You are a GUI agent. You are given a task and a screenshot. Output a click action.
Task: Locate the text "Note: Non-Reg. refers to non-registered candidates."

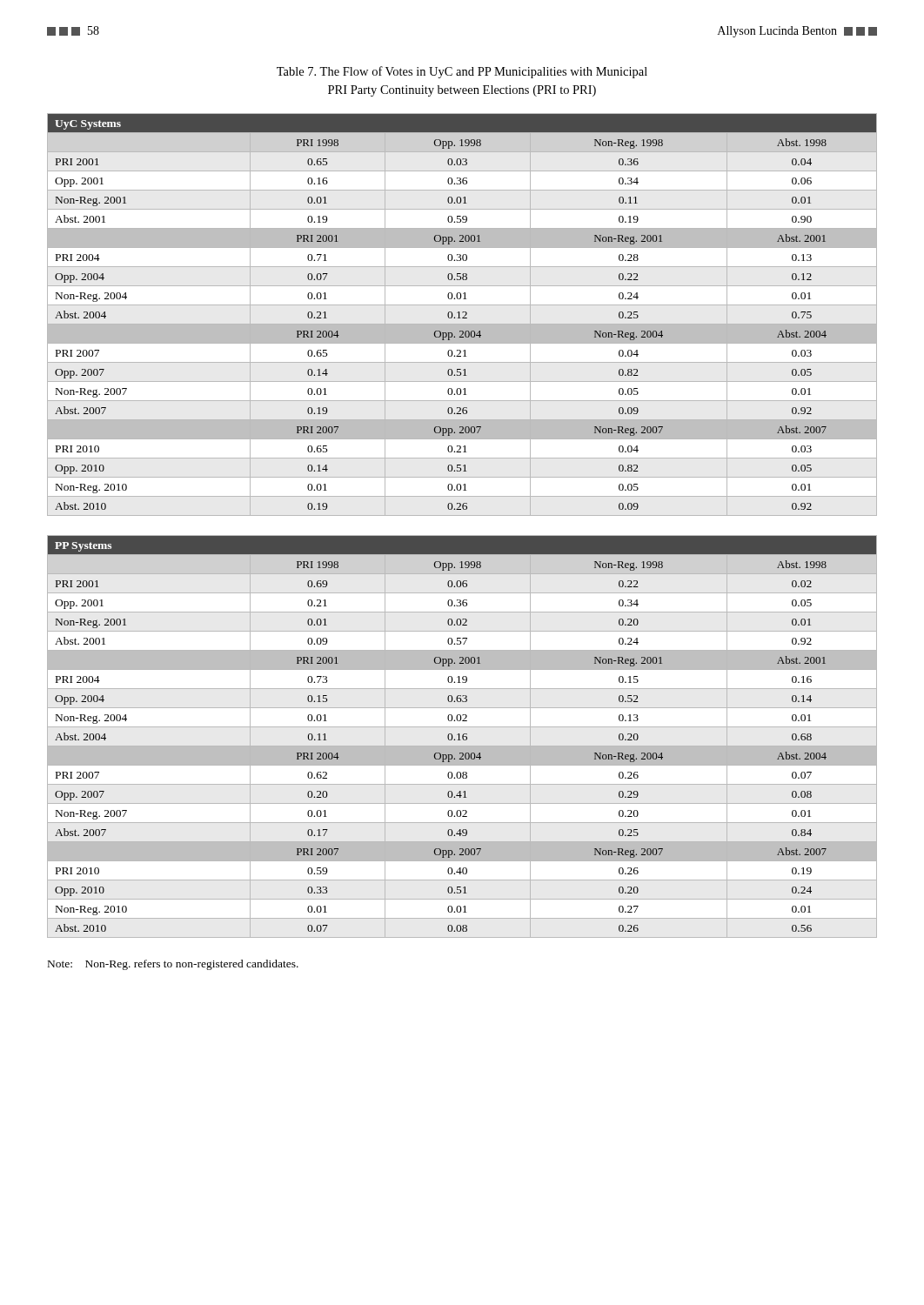click(173, 964)
